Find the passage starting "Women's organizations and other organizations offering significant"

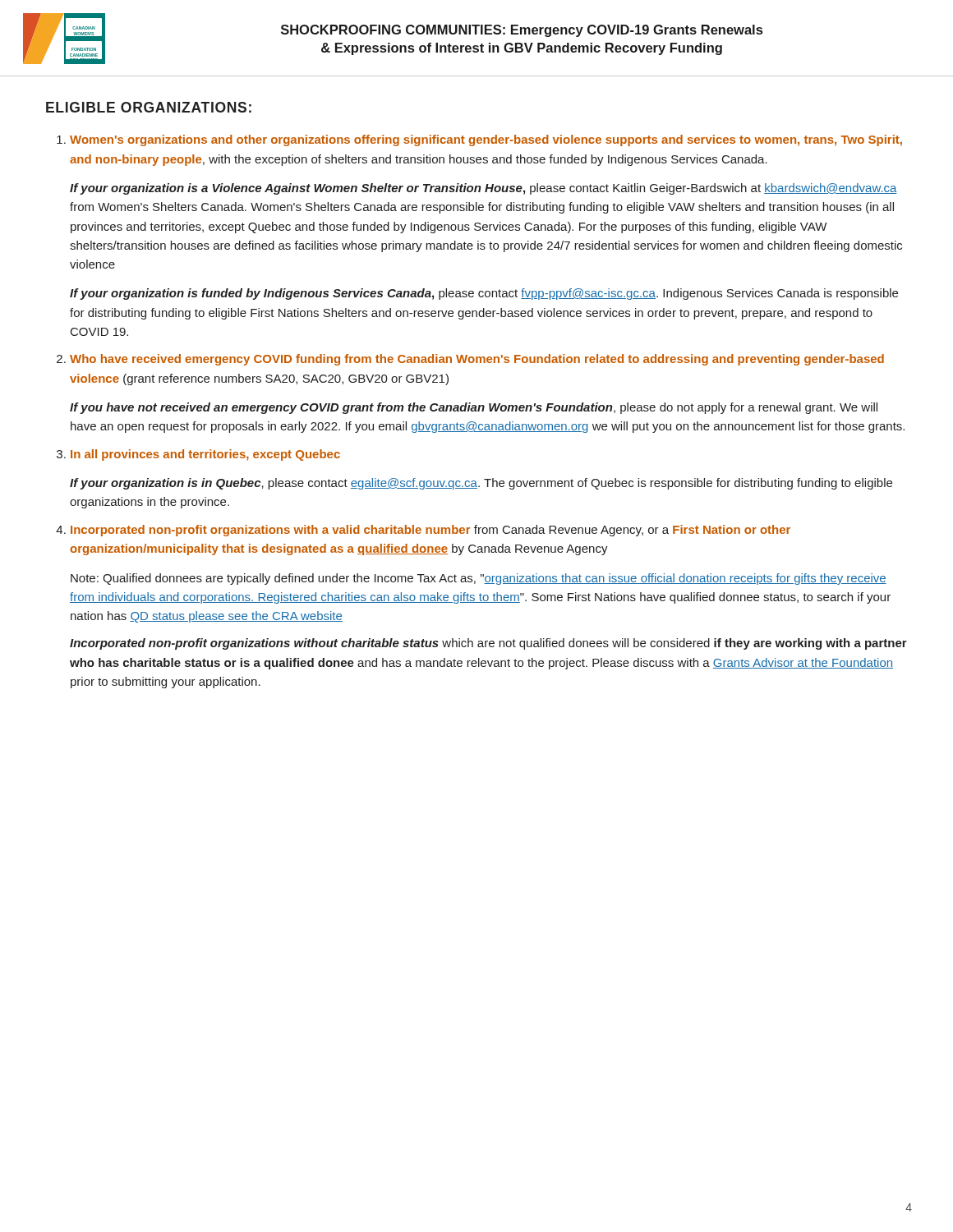click(489, 237)
